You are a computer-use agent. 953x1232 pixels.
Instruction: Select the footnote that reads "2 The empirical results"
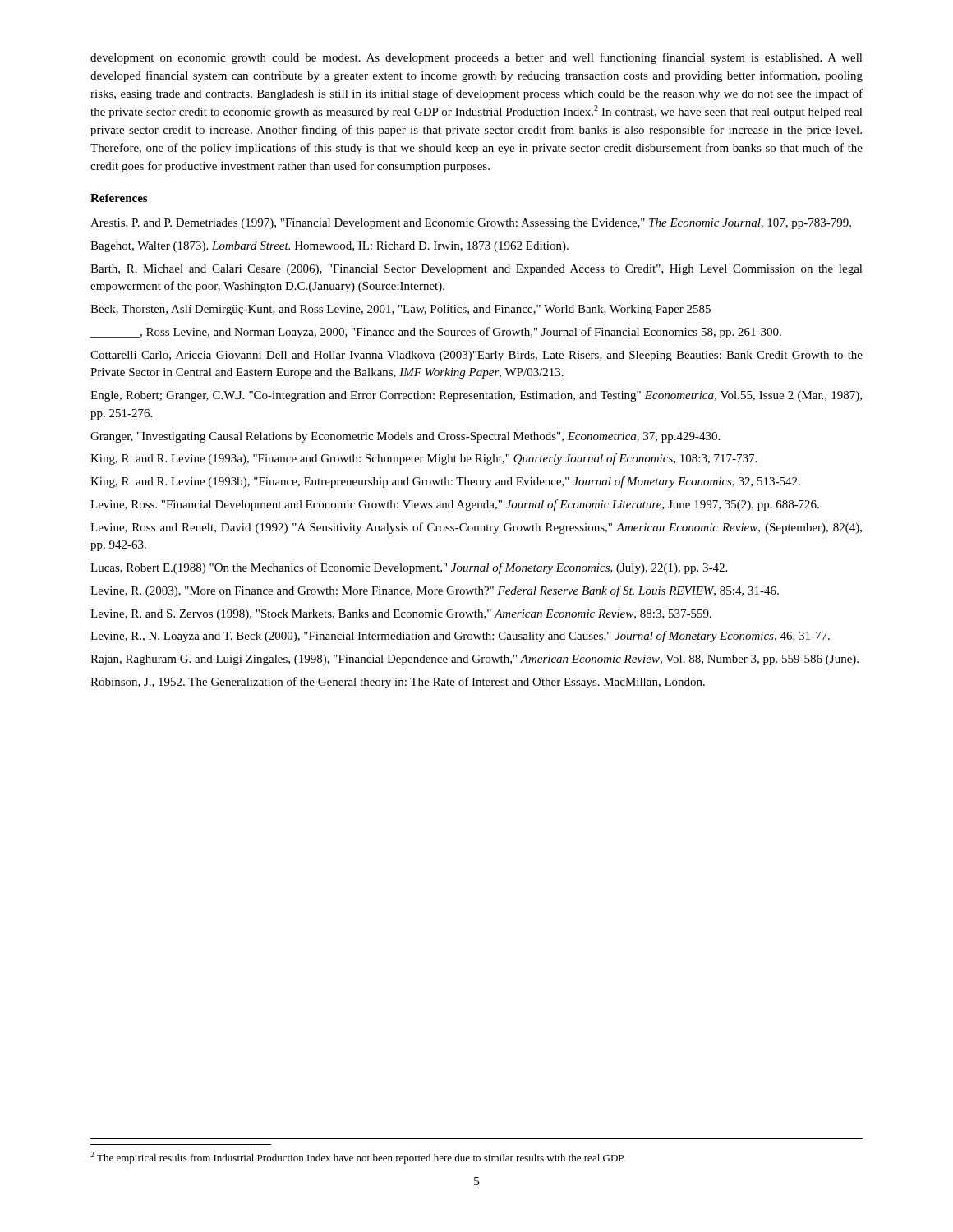[358, 1154]
